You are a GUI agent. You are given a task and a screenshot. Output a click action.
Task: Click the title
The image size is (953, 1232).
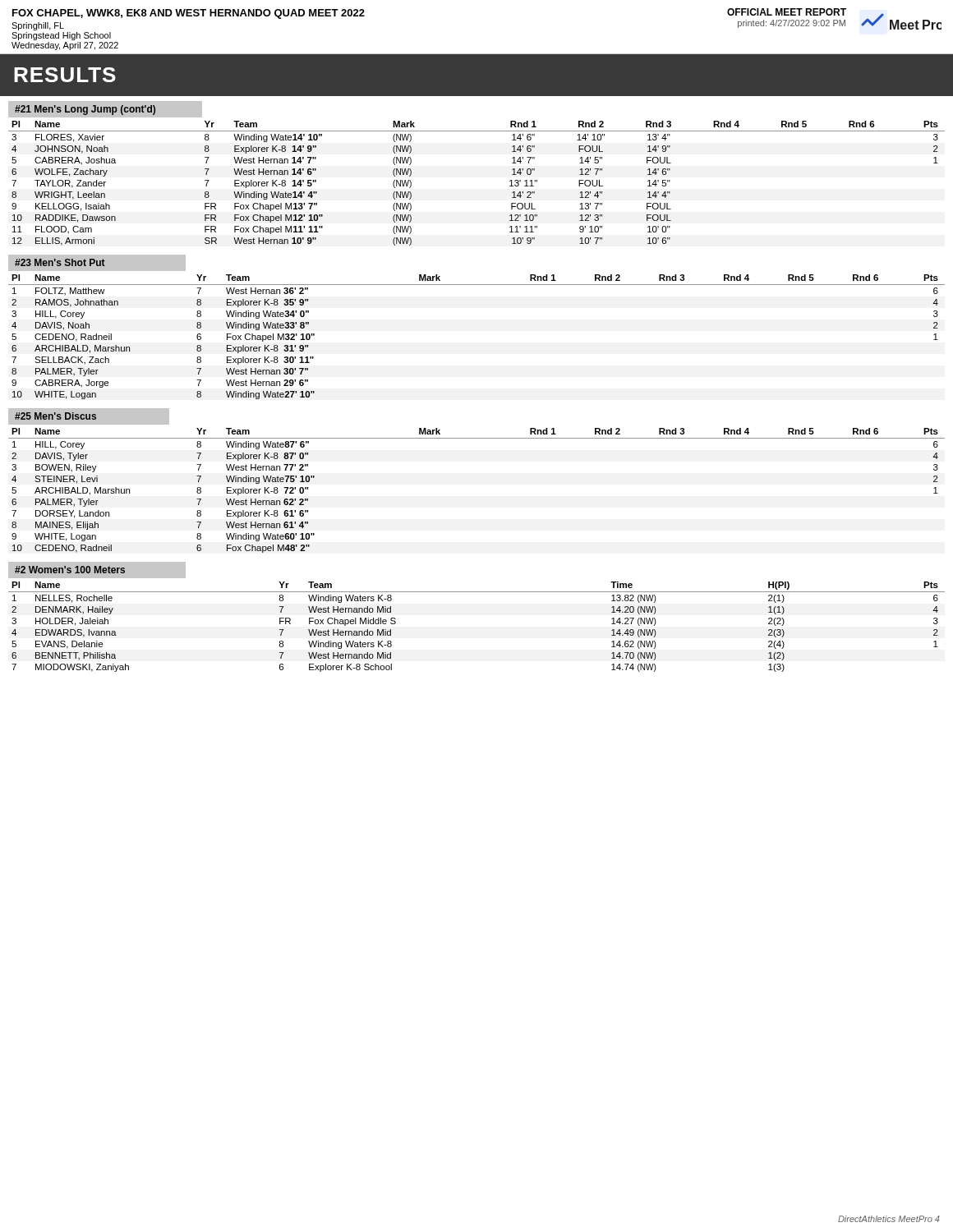pos(65,75)
